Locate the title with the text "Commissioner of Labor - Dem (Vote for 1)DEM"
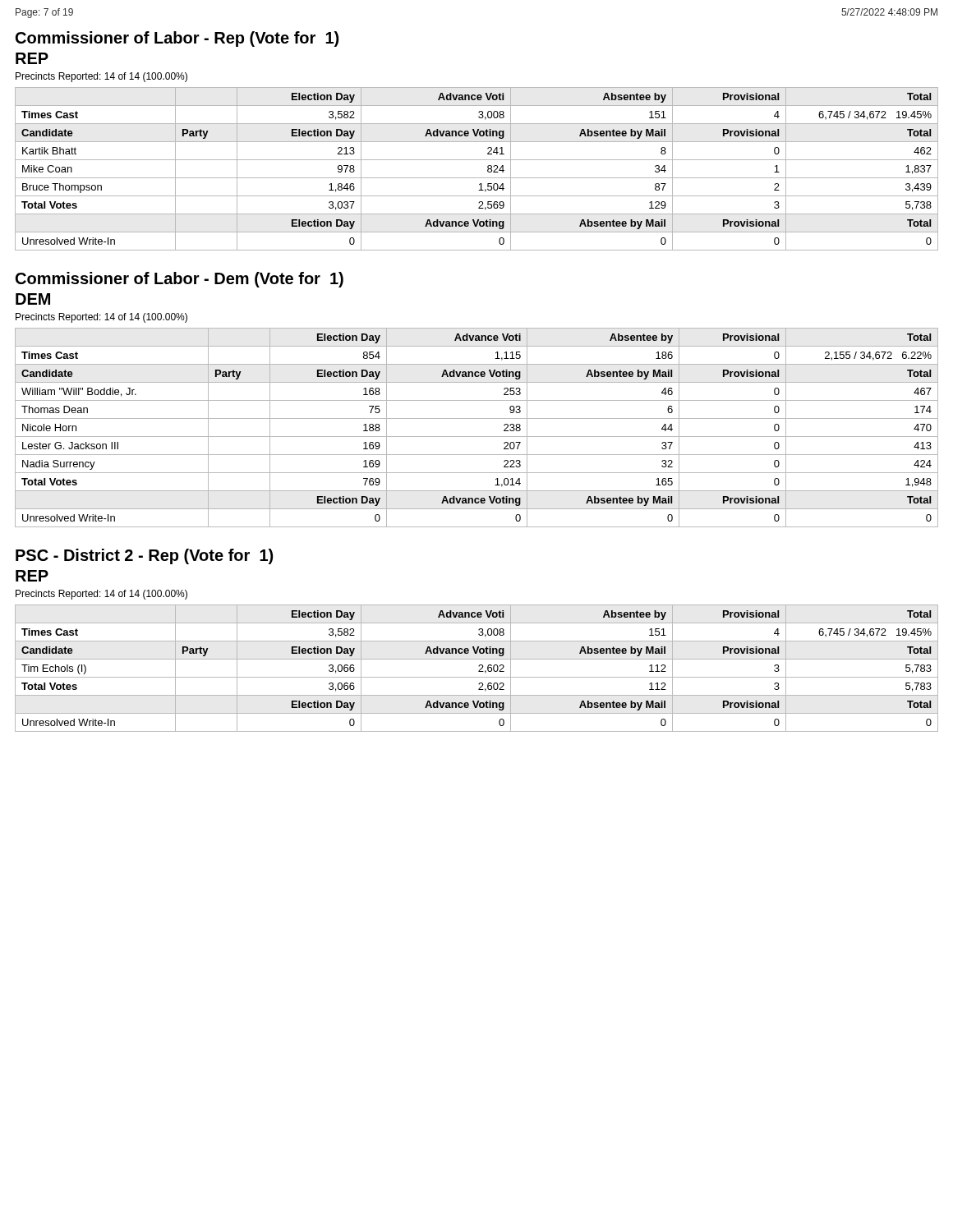 [x=179, y=289]
